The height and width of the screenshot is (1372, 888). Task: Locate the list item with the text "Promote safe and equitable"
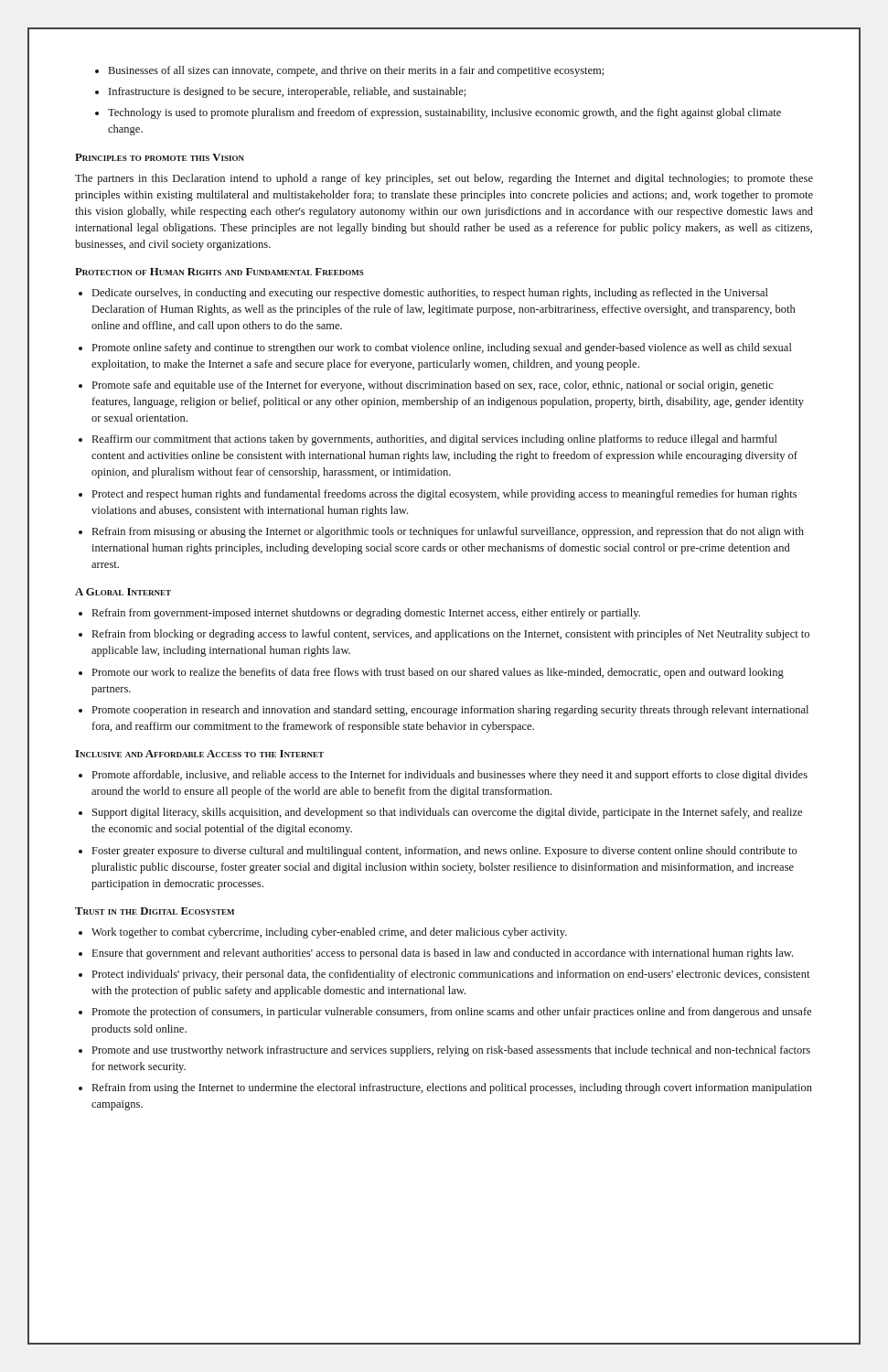coord(448,401)
